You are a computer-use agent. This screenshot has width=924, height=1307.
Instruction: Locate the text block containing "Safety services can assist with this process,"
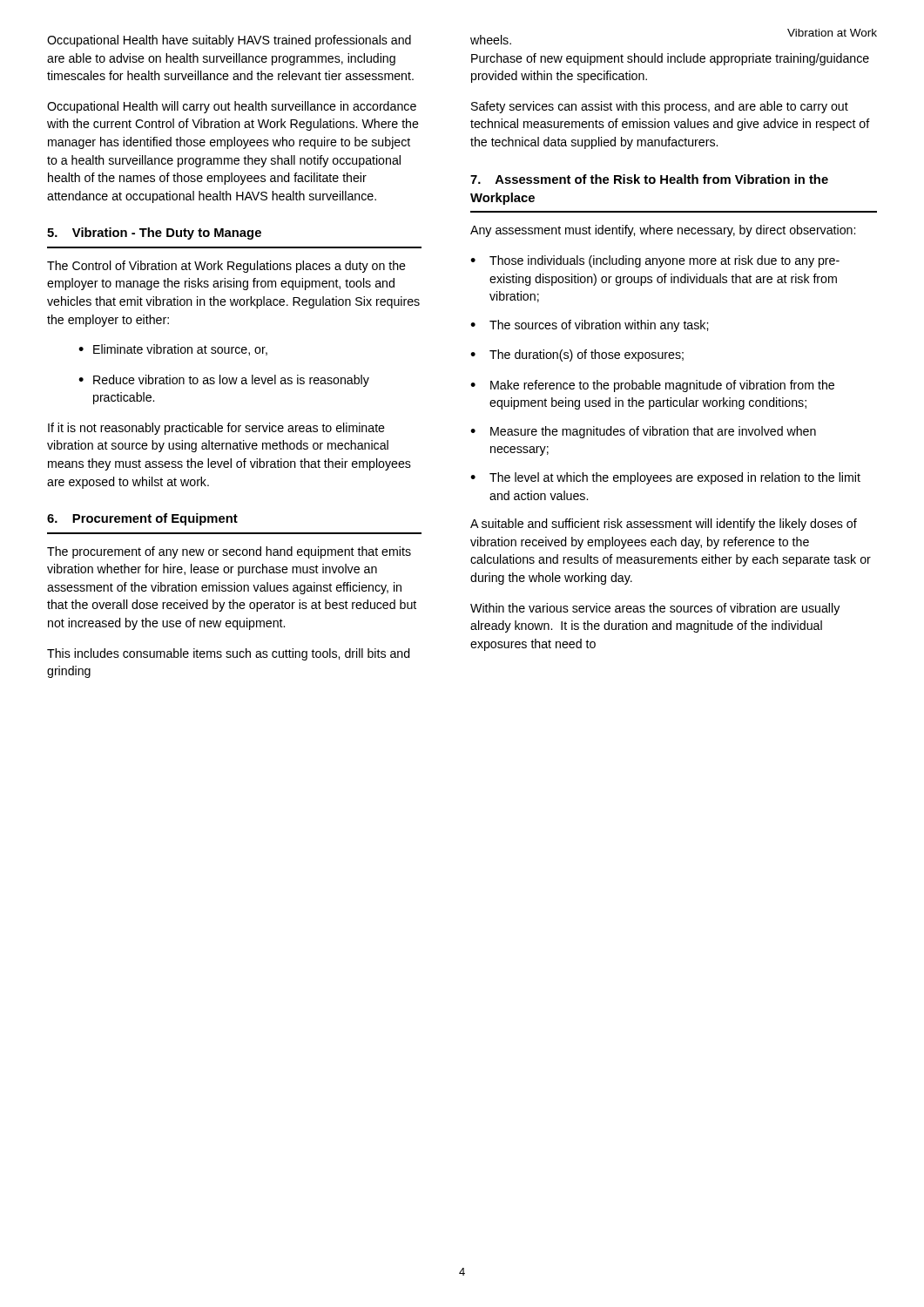(670, 124)
